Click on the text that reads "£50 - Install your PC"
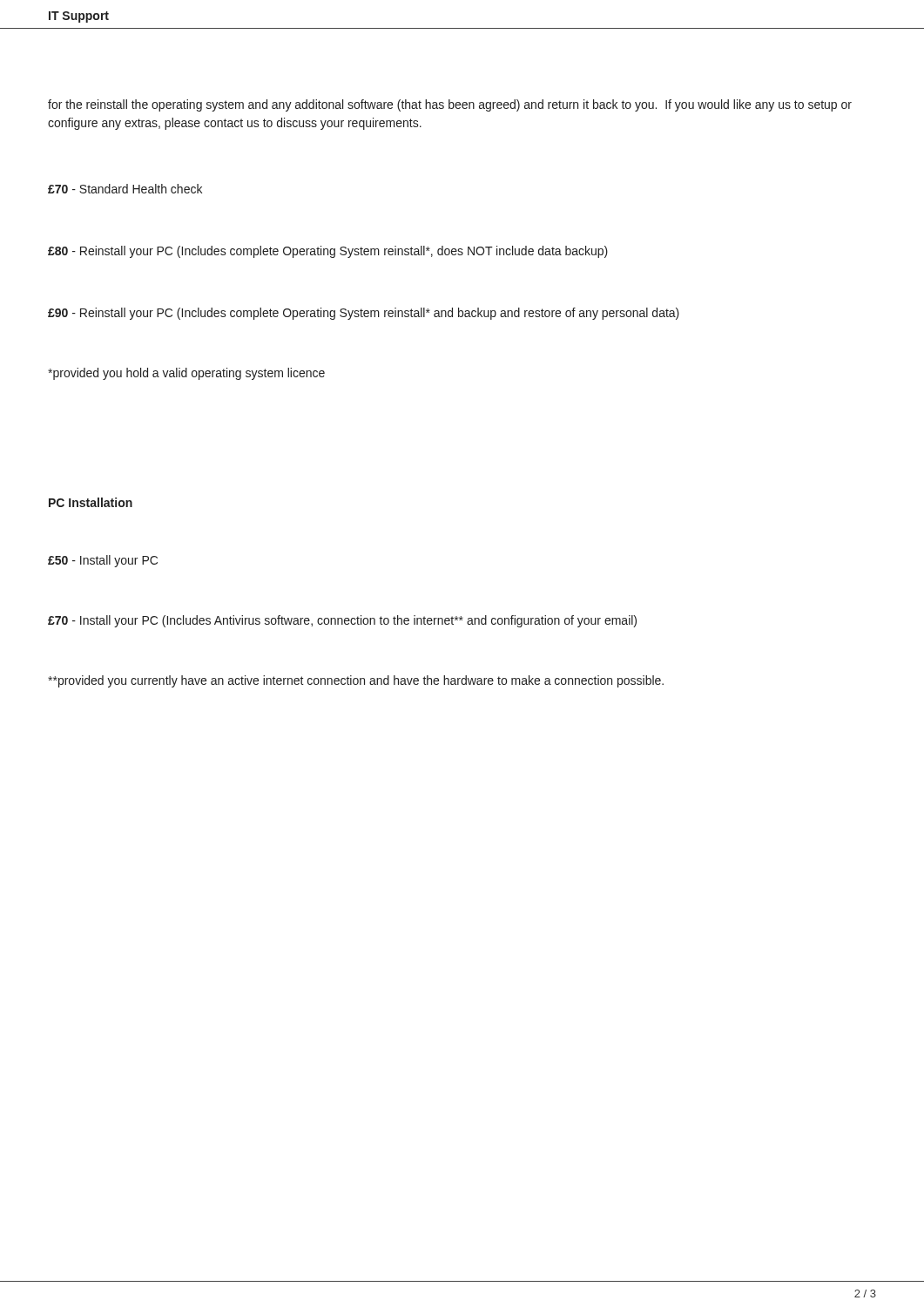This screenshot has width=924, height=1307. (x=103, y=560)
